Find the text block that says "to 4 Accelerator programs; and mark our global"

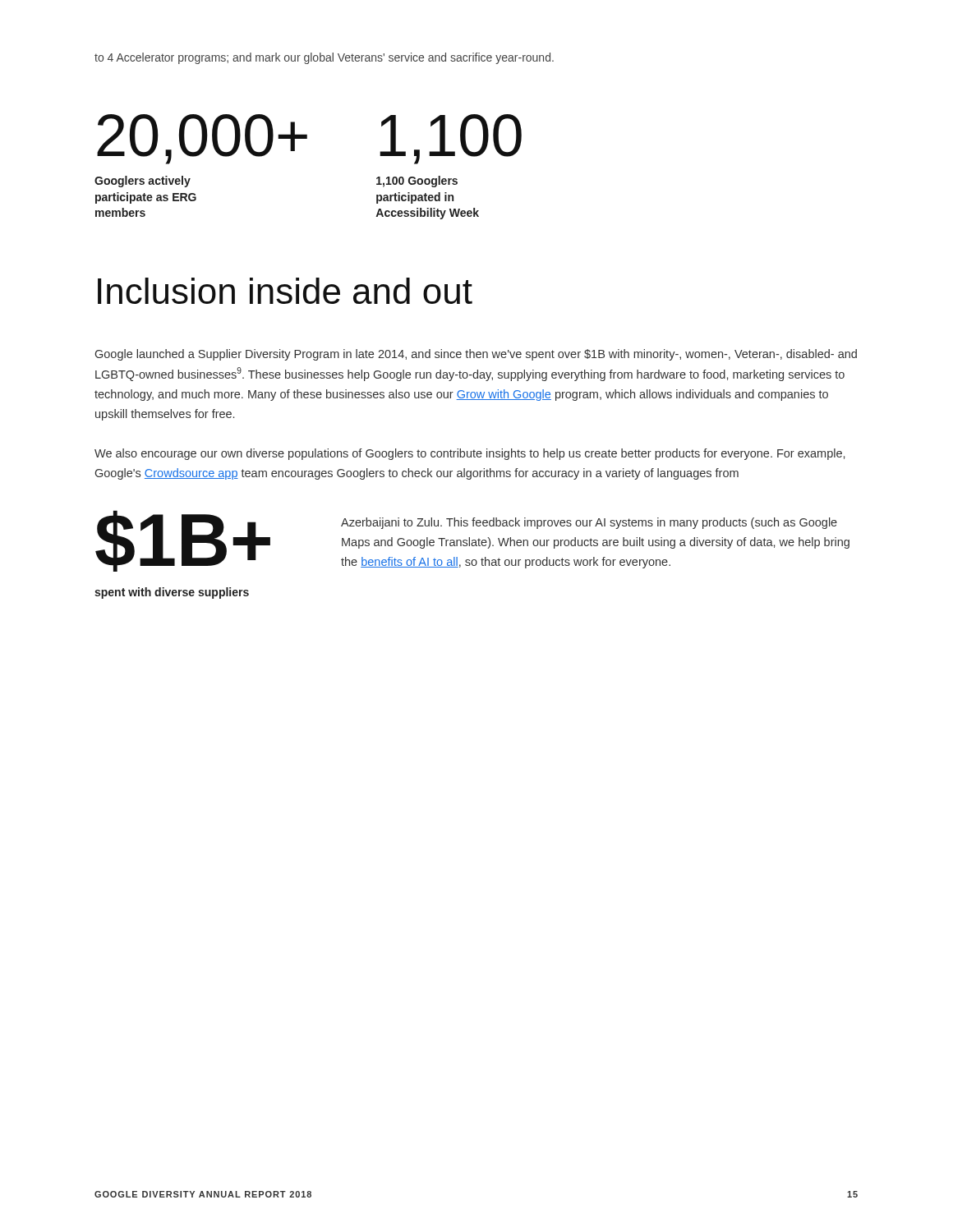tap(324, 57)
